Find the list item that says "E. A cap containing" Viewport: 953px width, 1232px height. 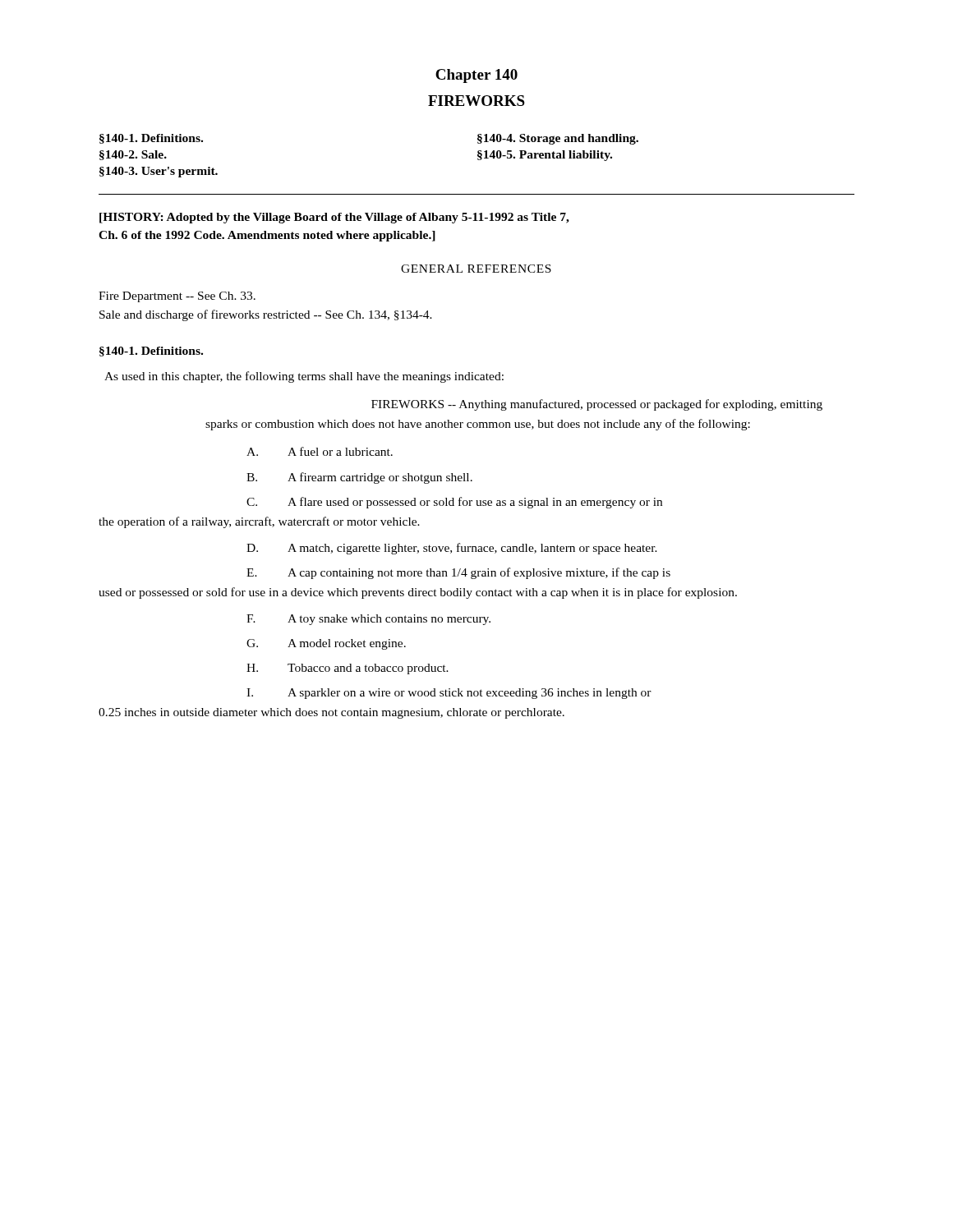tap(476, 582)
